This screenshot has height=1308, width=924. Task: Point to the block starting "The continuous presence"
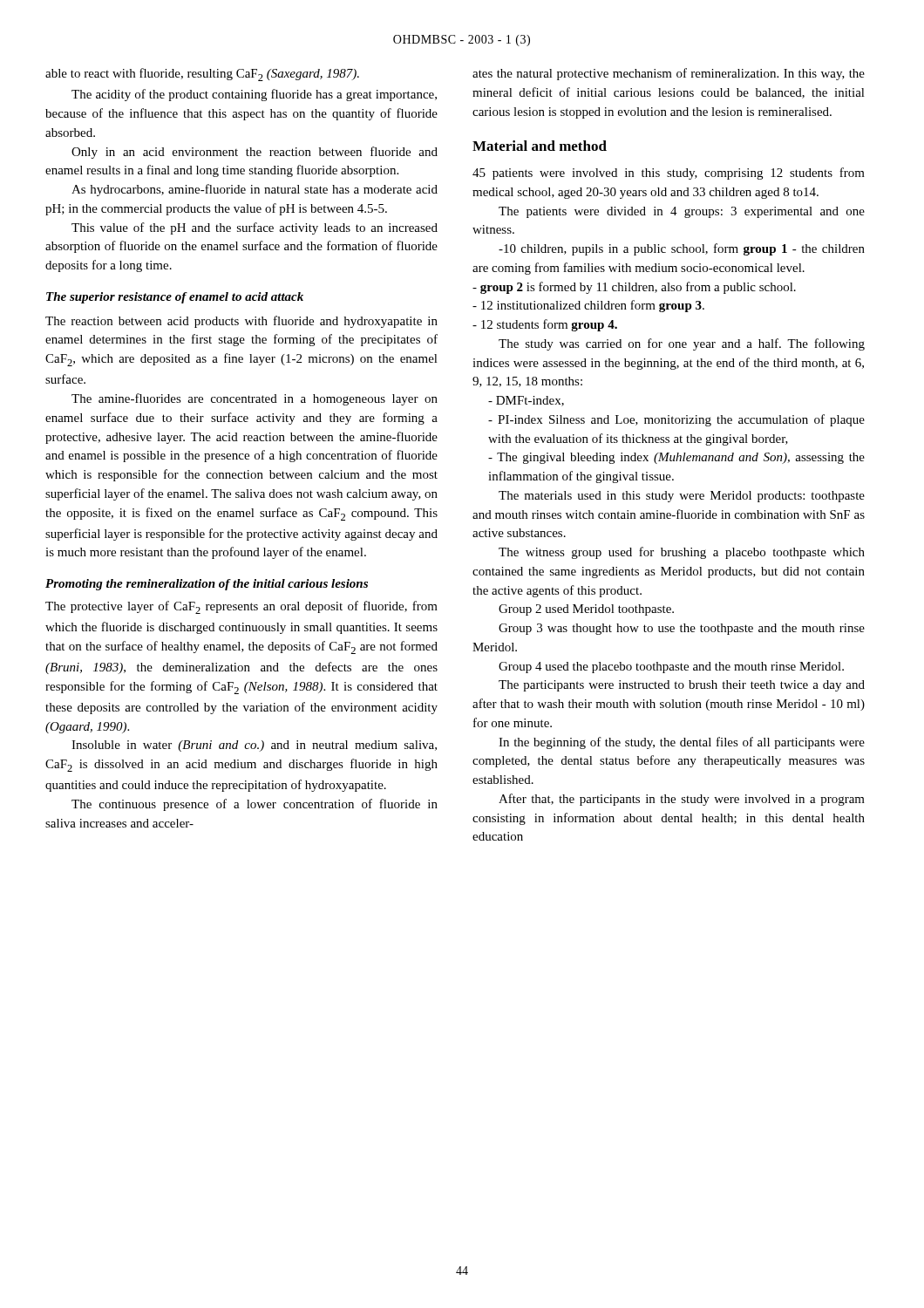(241, 814)
